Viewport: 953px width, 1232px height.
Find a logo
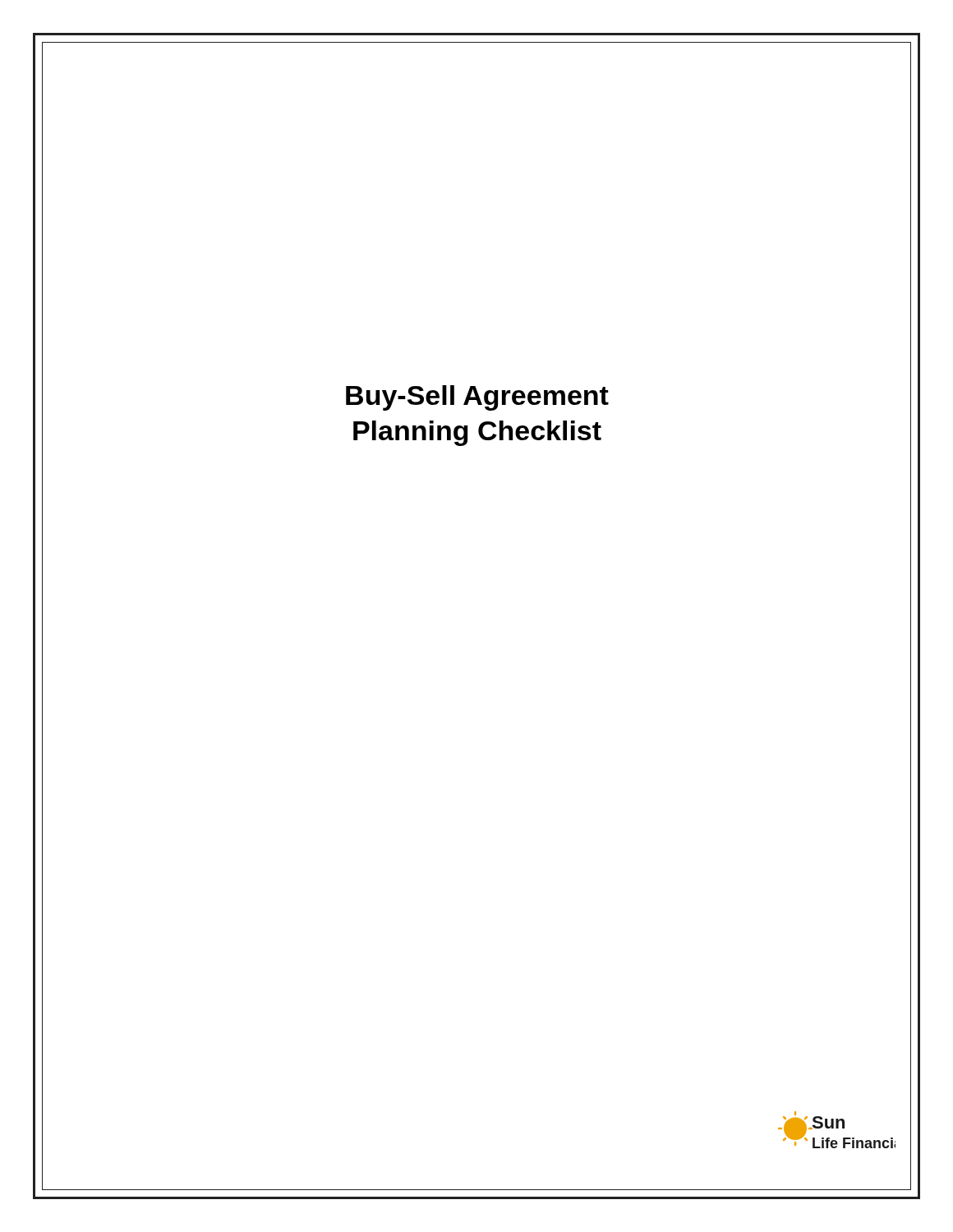pyautogui.click(x=830, y=1136)
